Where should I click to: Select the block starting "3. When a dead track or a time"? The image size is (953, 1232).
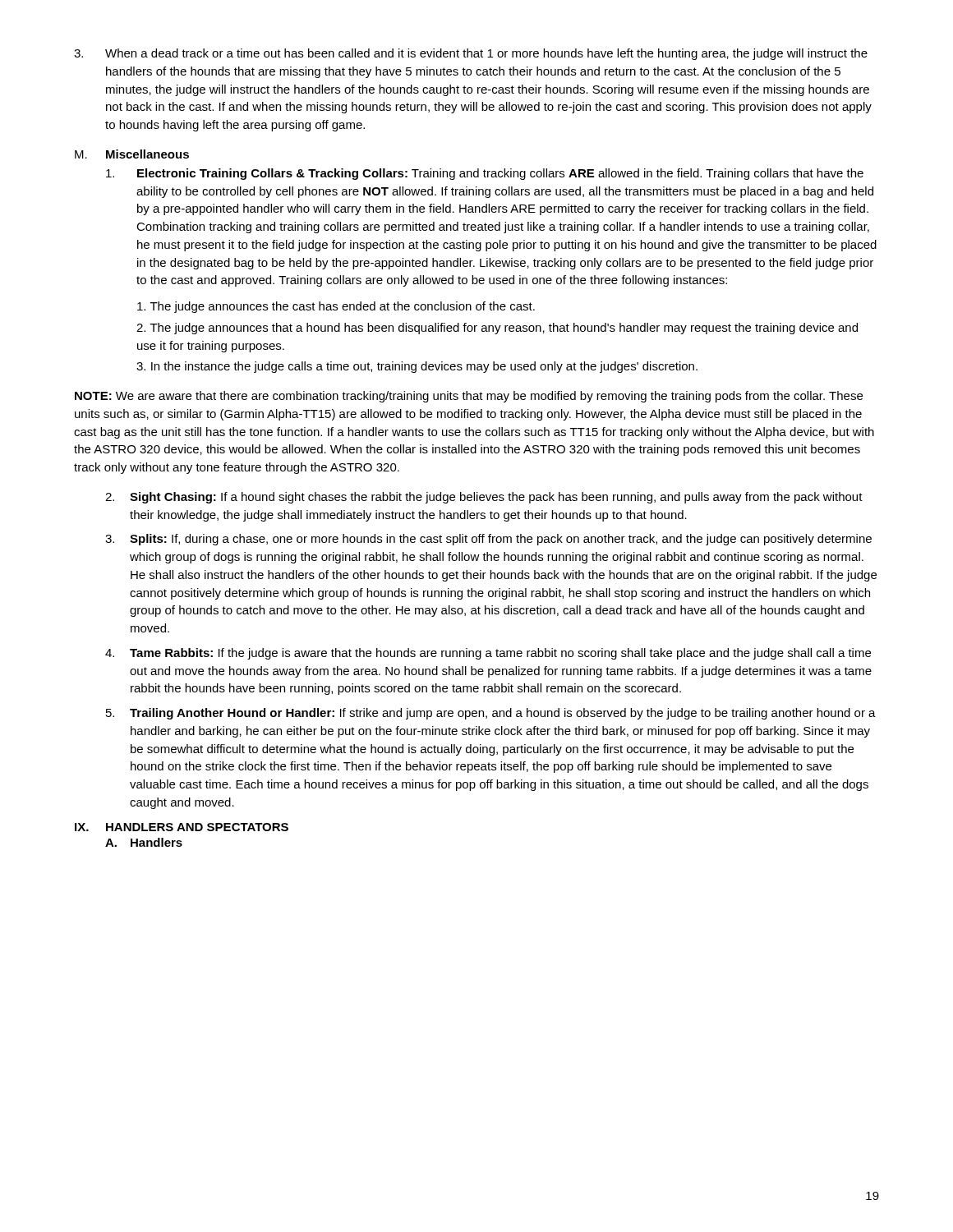(476, 89)
